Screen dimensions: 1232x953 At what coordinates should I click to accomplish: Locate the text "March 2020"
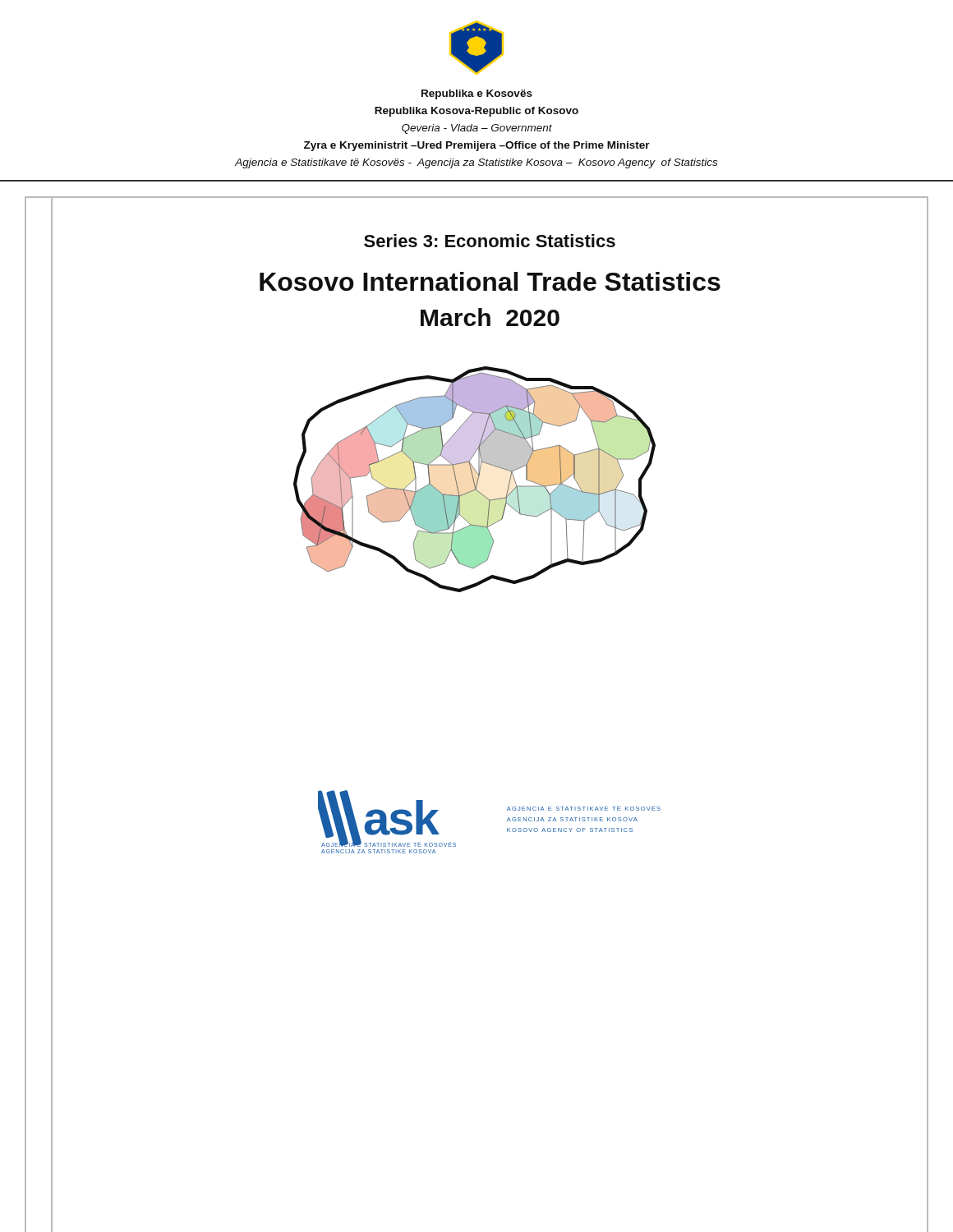pyautogui.click(x=490, y=317)
